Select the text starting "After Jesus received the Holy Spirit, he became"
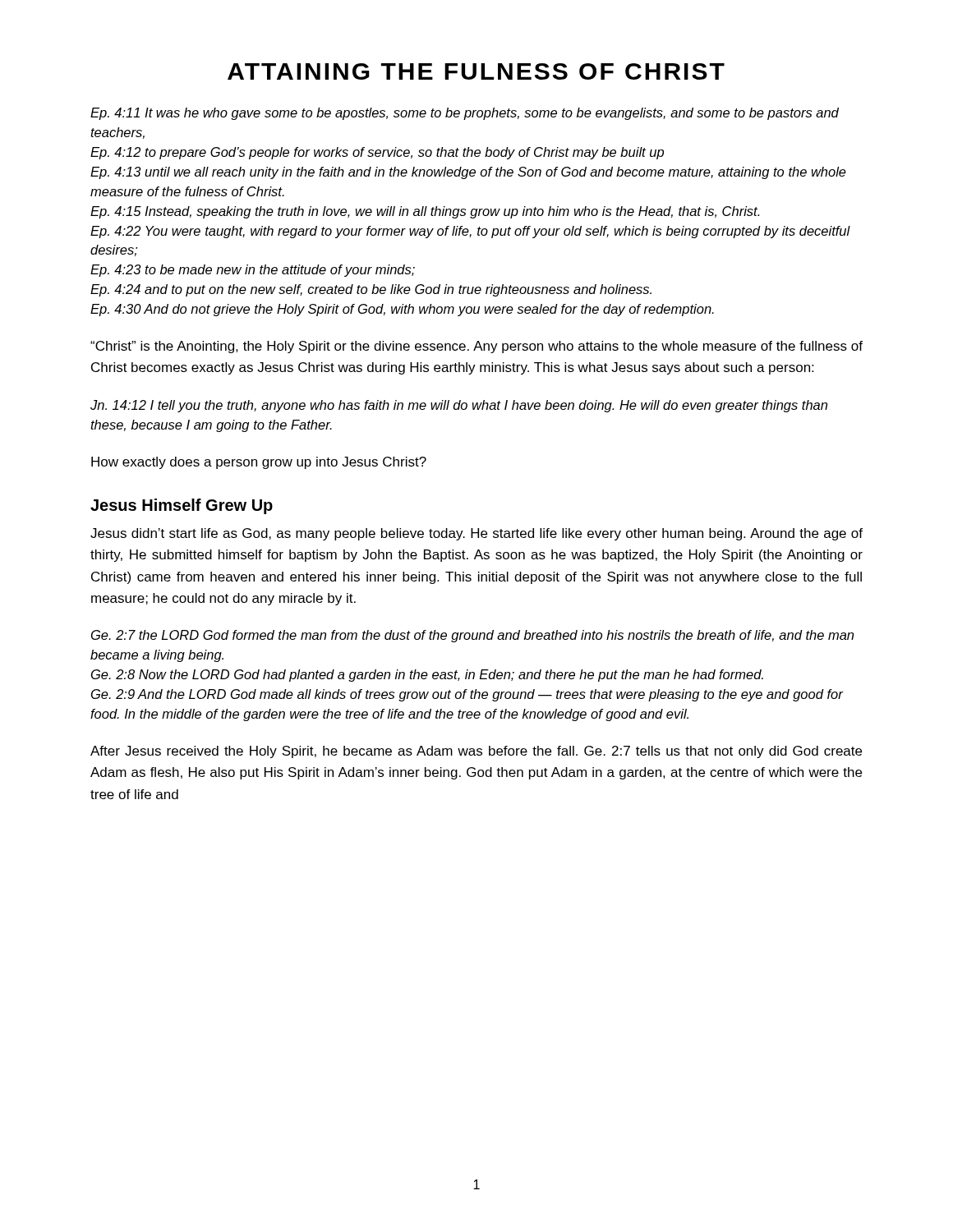Image resolution: width=953 pixels, height=1232 pixels. point(476,773)
